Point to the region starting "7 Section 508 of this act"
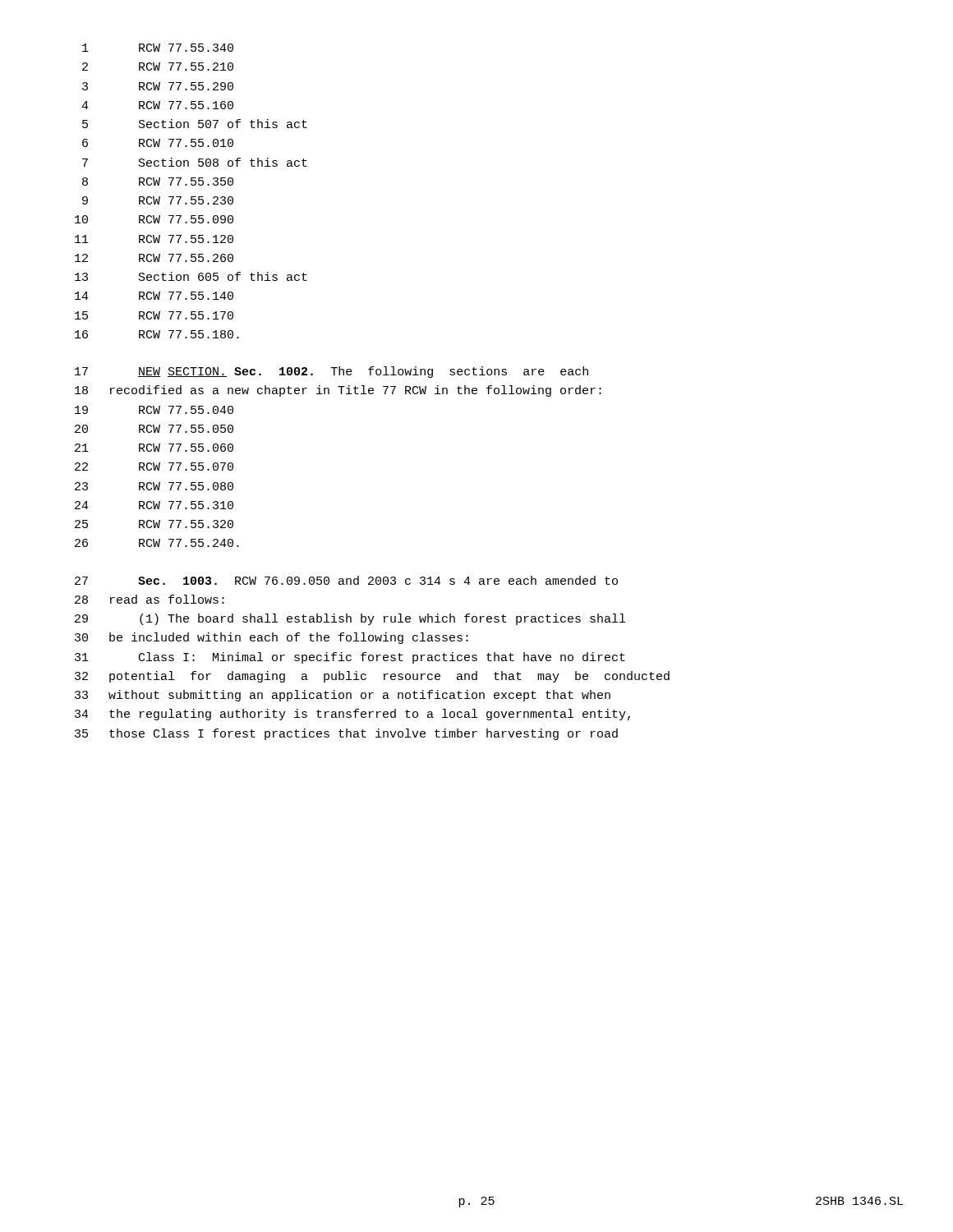Screen dimensions: 1232x953 point(179,164)
